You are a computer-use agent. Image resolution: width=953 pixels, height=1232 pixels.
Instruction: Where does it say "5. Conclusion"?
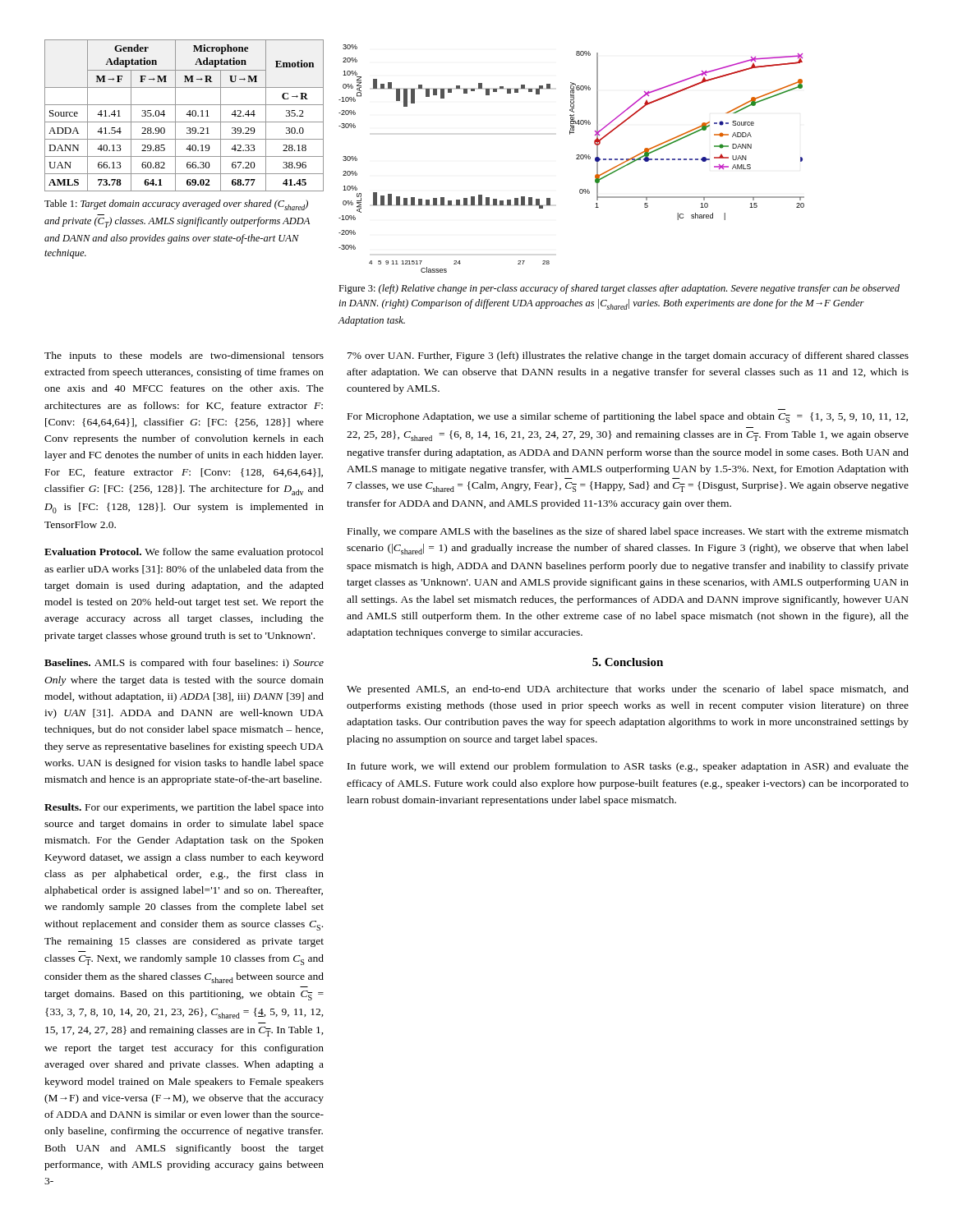tap(628, 662)
